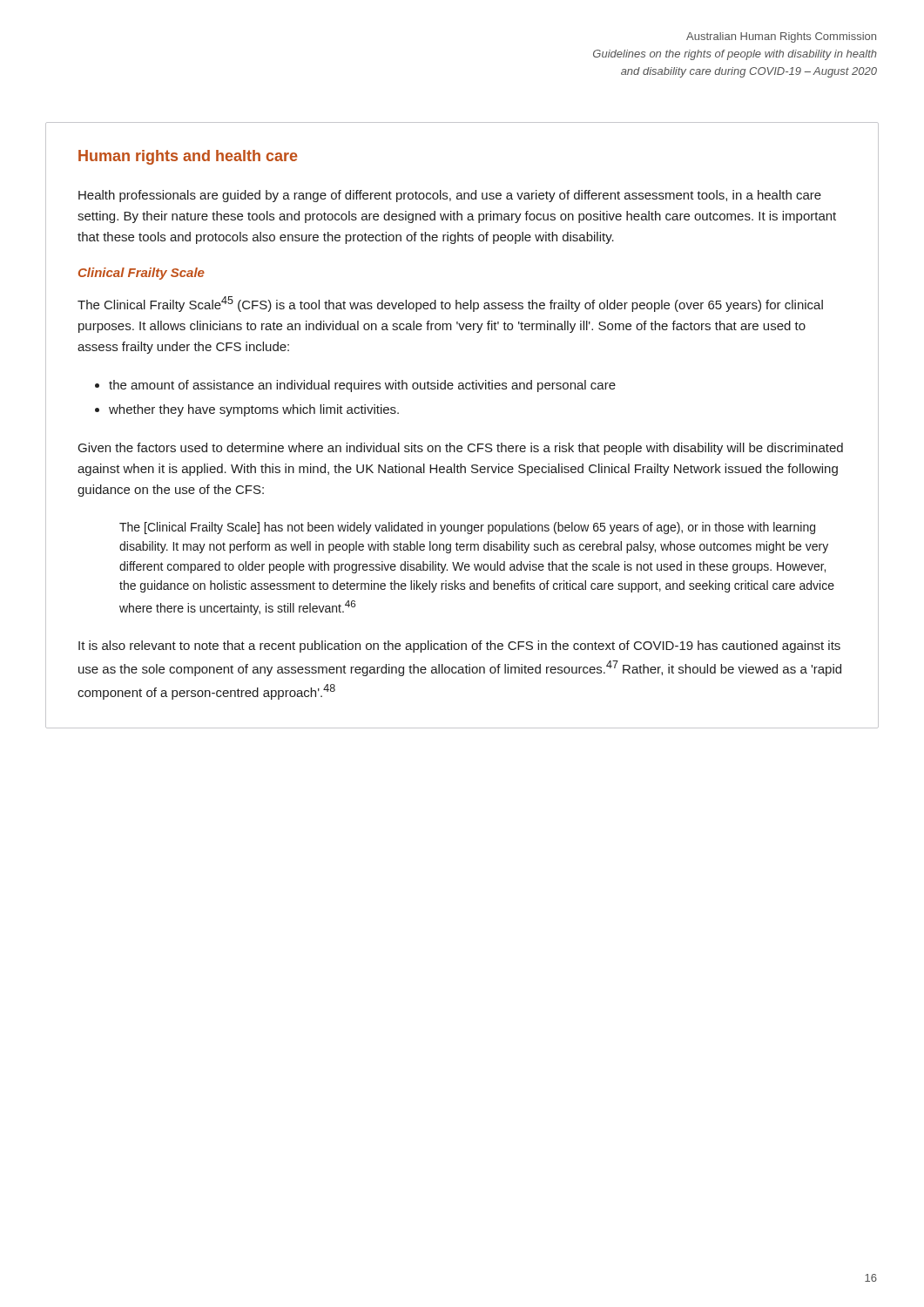
Task: Find the block on this page that starts "The Clinical Frailty Scale45 (CFS) is a"
Action: click(451, 324)
